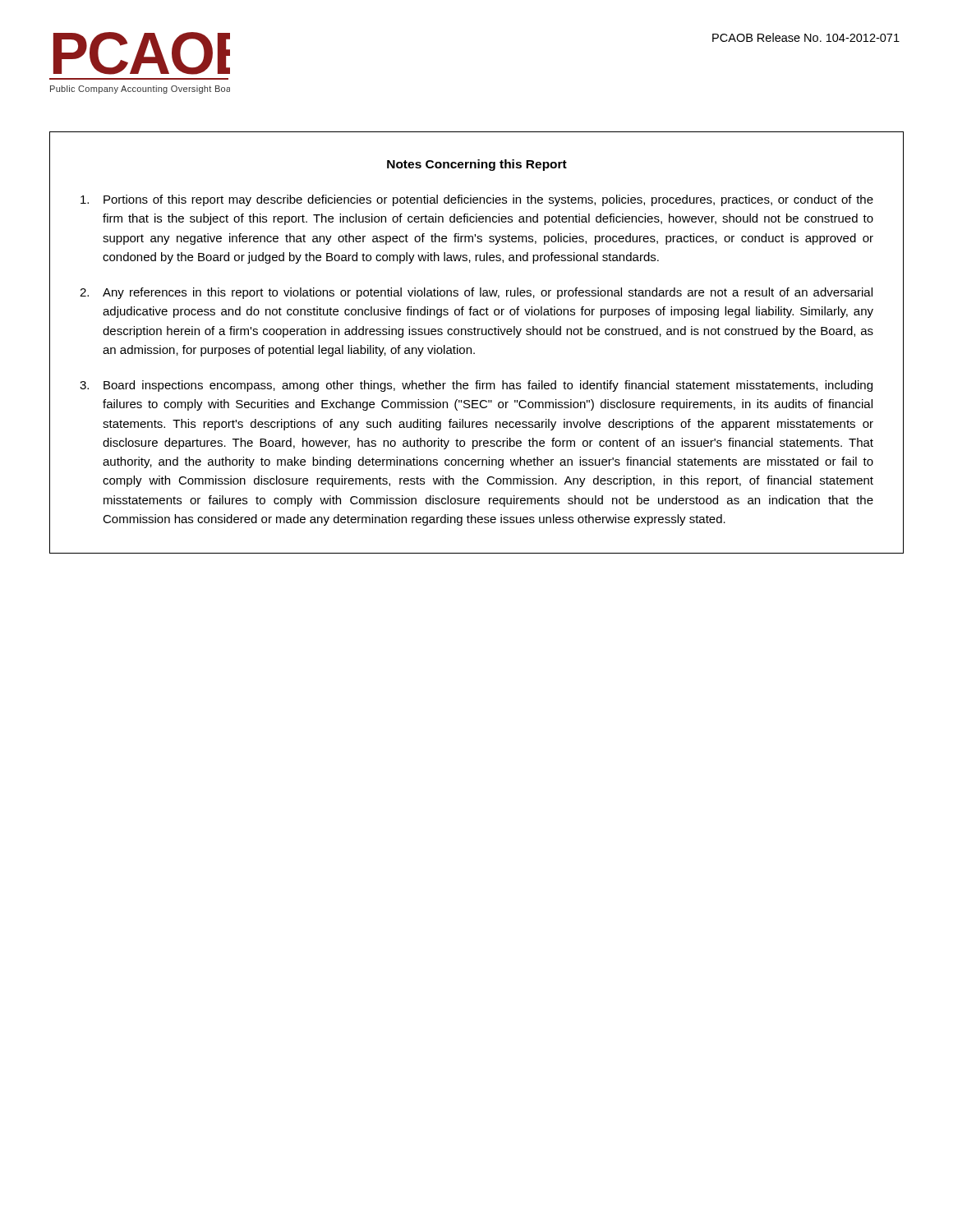Find the section header
This screenshot has width=953, height=1232.
476,164
